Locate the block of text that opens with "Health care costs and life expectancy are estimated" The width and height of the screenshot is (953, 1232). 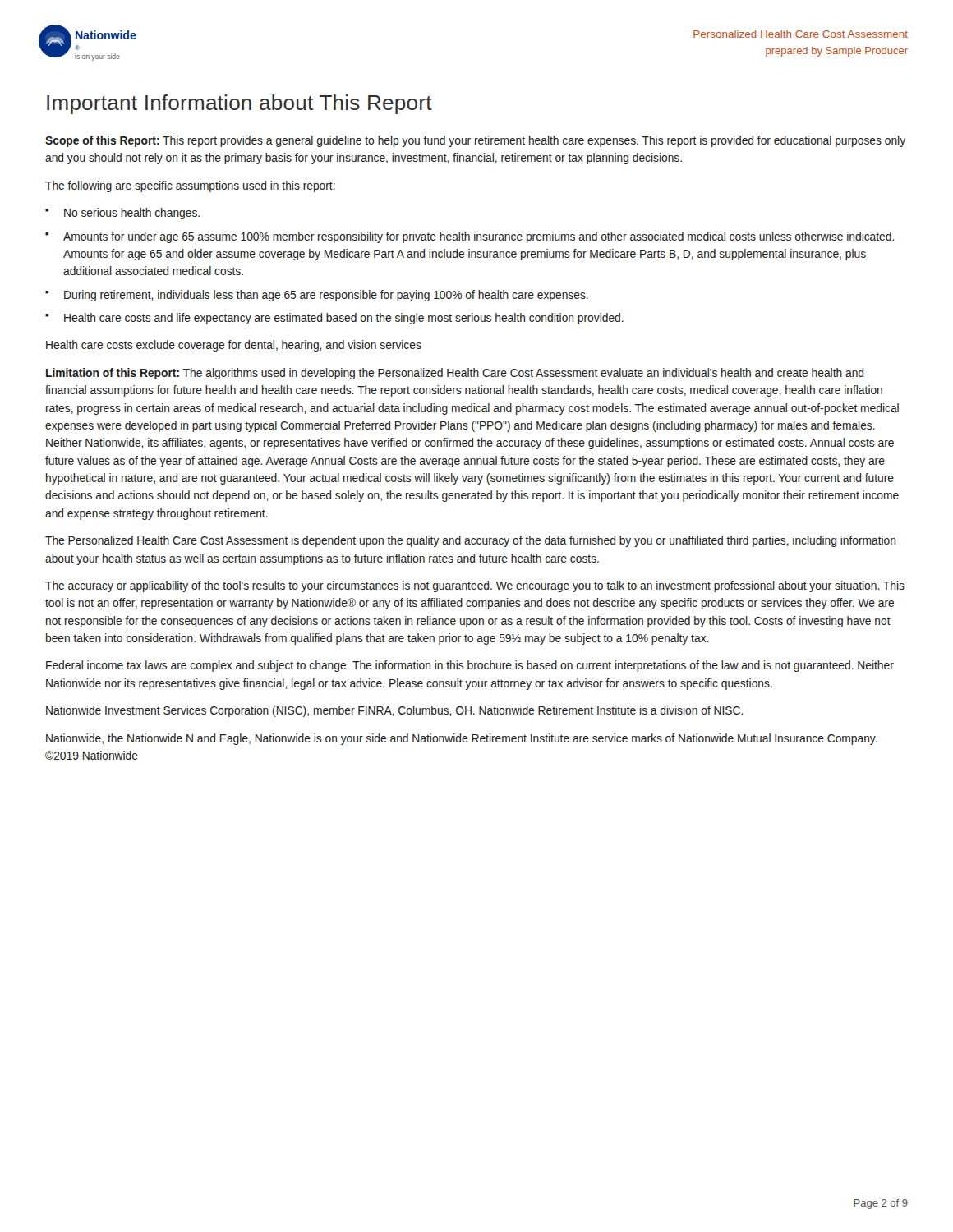[344, 318]
